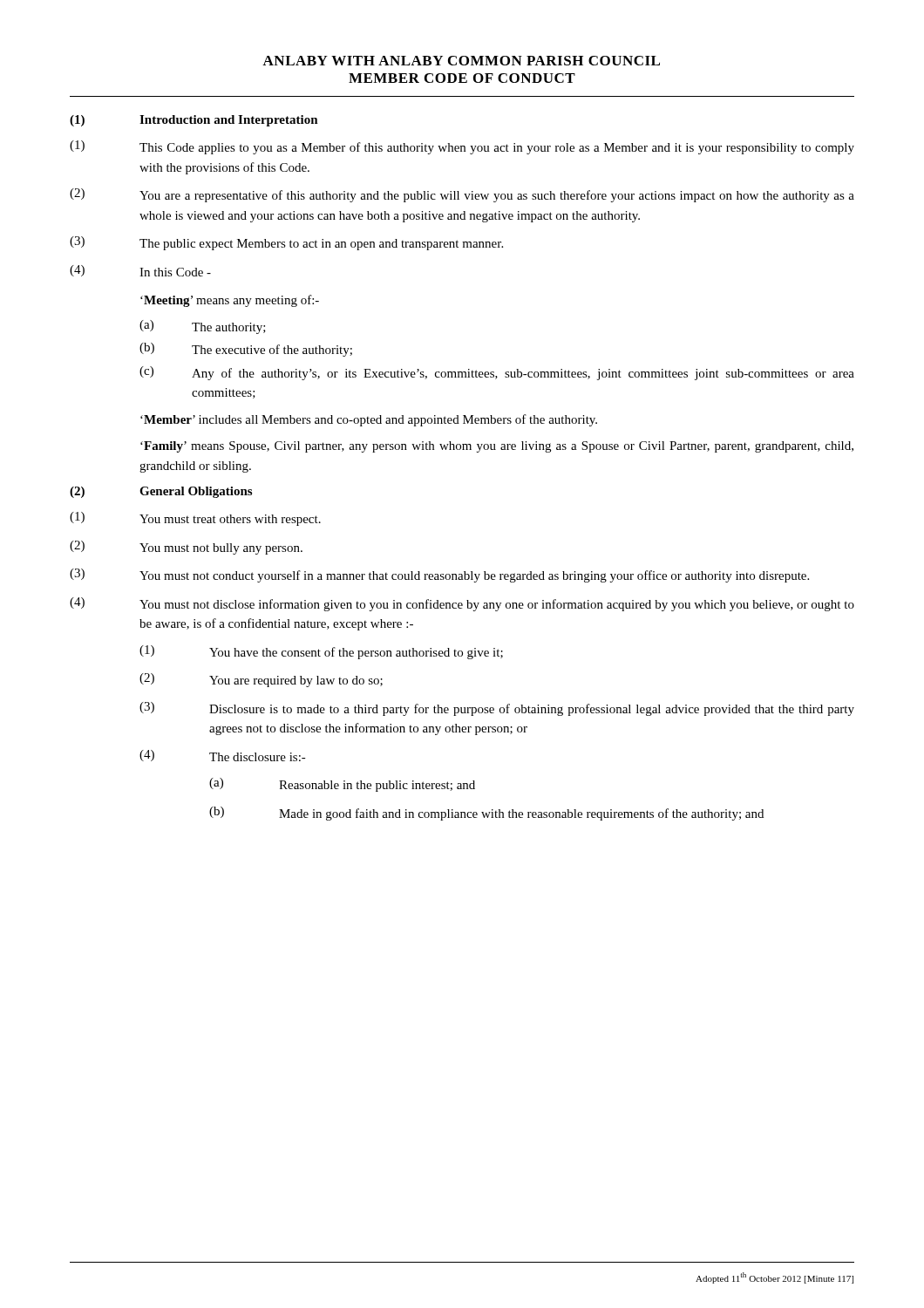Click on the region starting "(b) Made in good"

[x=532, y=813]
